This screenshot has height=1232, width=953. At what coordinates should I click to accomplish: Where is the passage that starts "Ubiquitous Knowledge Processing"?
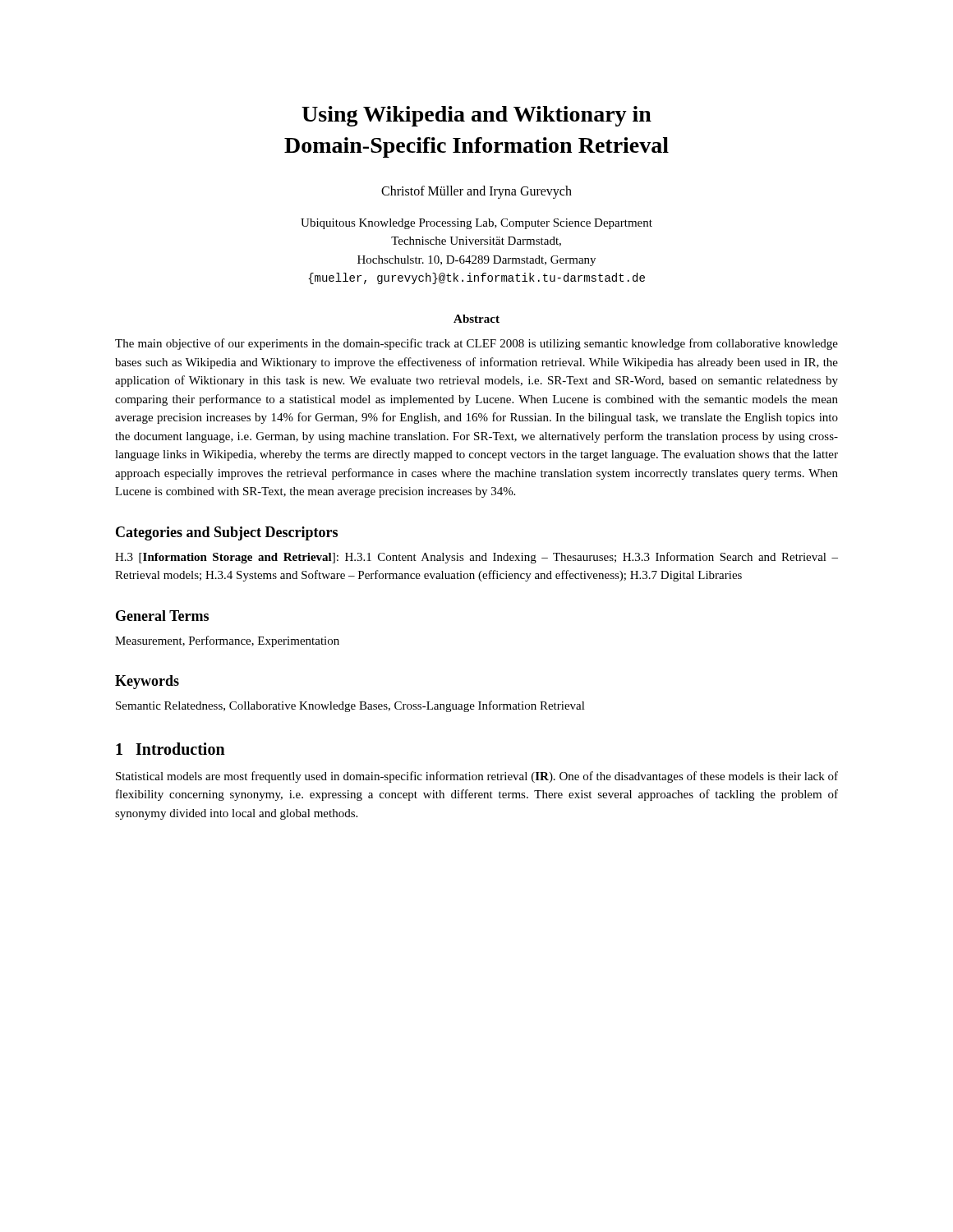(476, 250)
